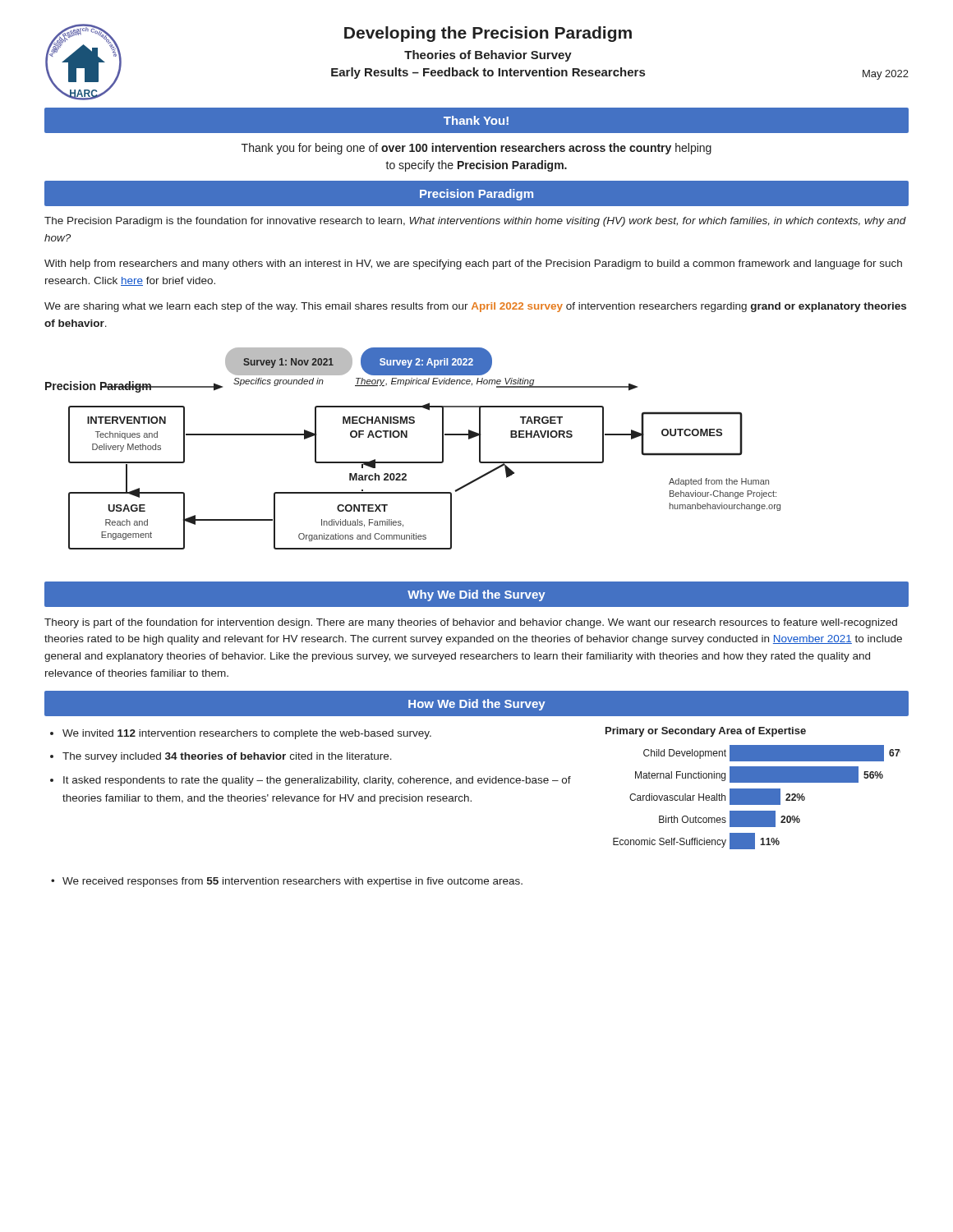Find the region starting "We invited 112 intervention researchers"
953x1232 pixels.
247,733
